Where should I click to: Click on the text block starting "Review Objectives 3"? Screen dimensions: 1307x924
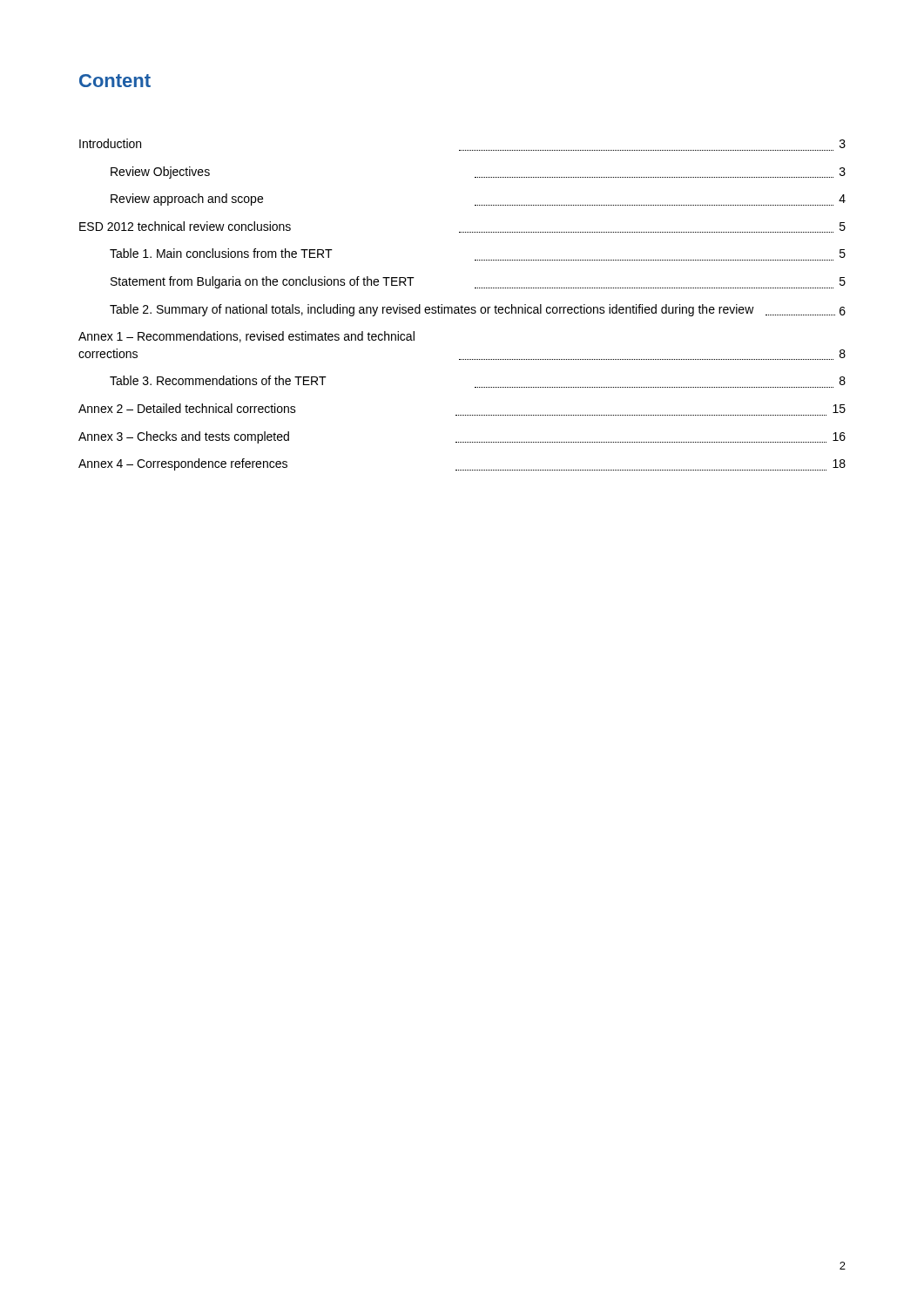(x=478, y=173)
